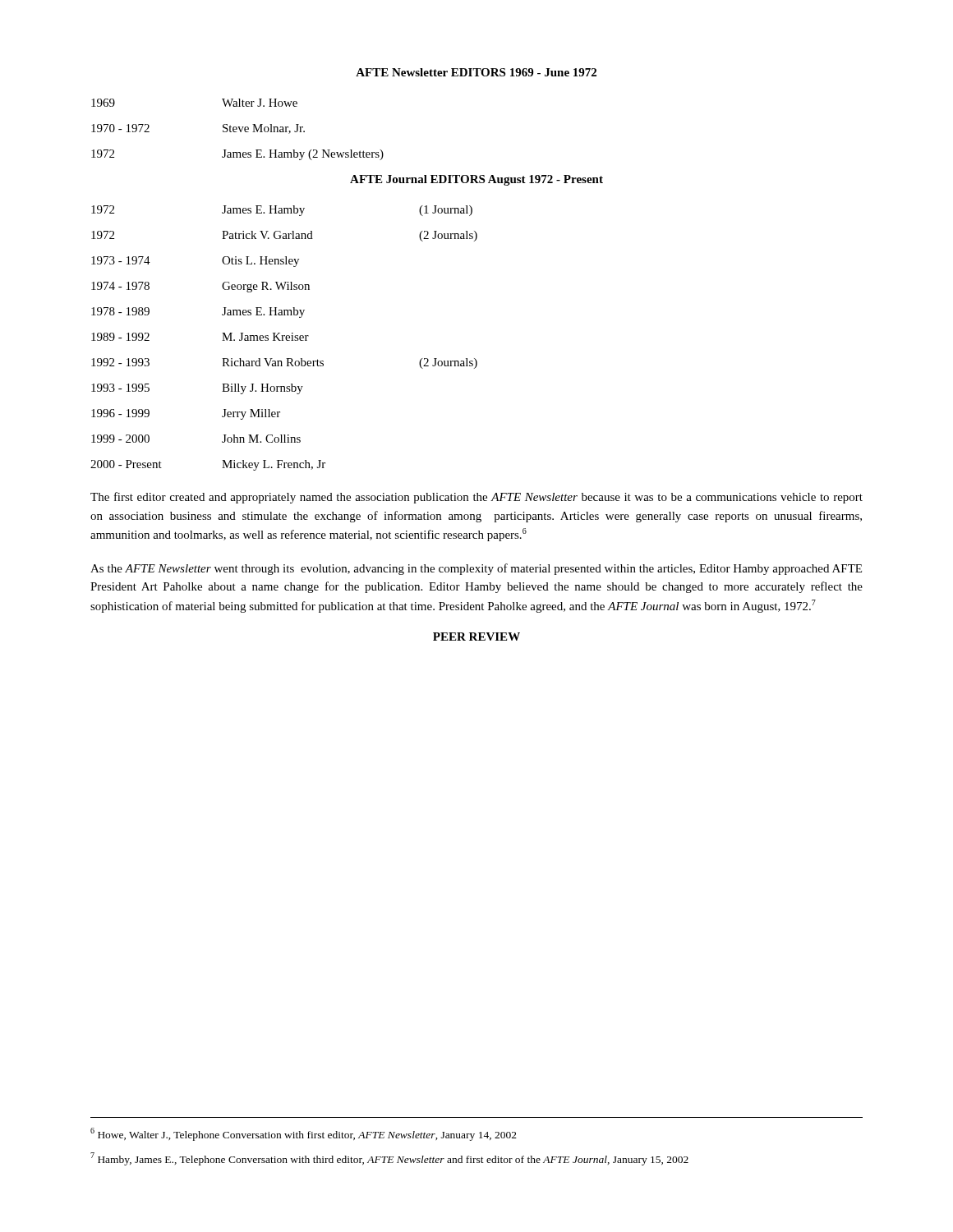Locate the list item that reads "1996 - 1999 Jerry Miller"

point(255,414)
